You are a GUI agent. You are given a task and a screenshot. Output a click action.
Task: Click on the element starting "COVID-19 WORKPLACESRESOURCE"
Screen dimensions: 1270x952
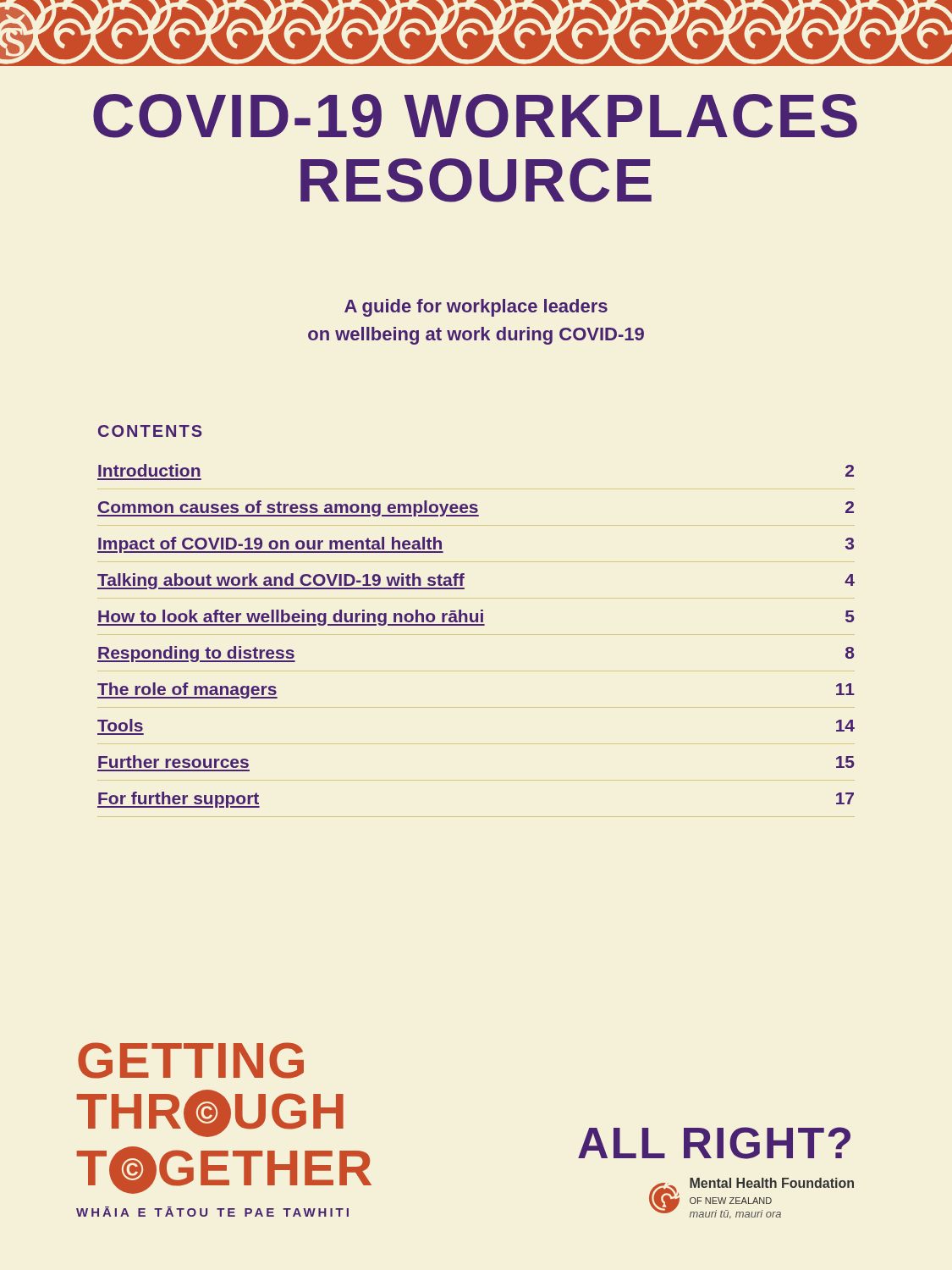476,149
